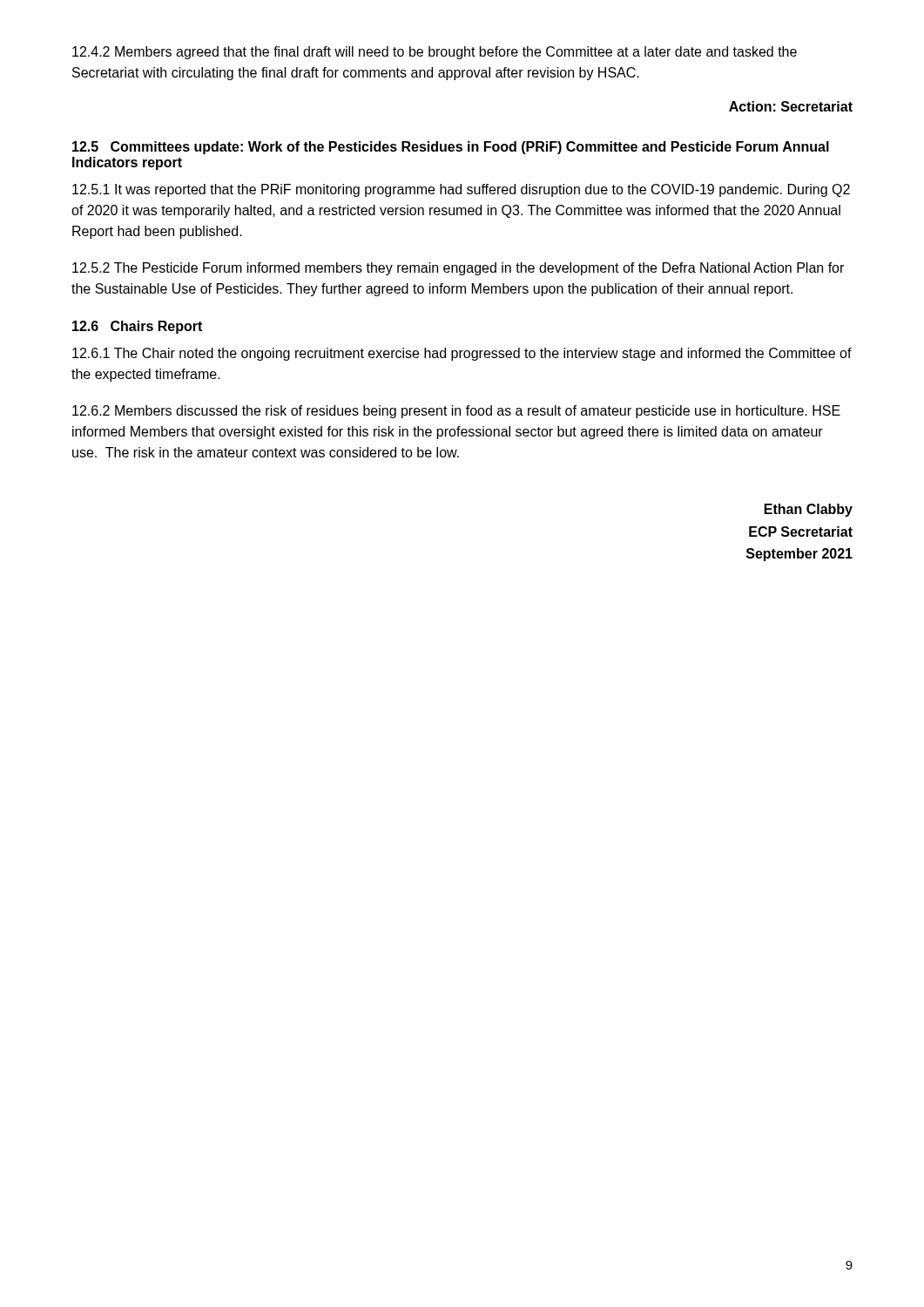Find the text that says "Action: Secretariat"
Image resolution: width=924 pixels, height=1307 pixels.
pyautogui.click(x=791, y=107)
